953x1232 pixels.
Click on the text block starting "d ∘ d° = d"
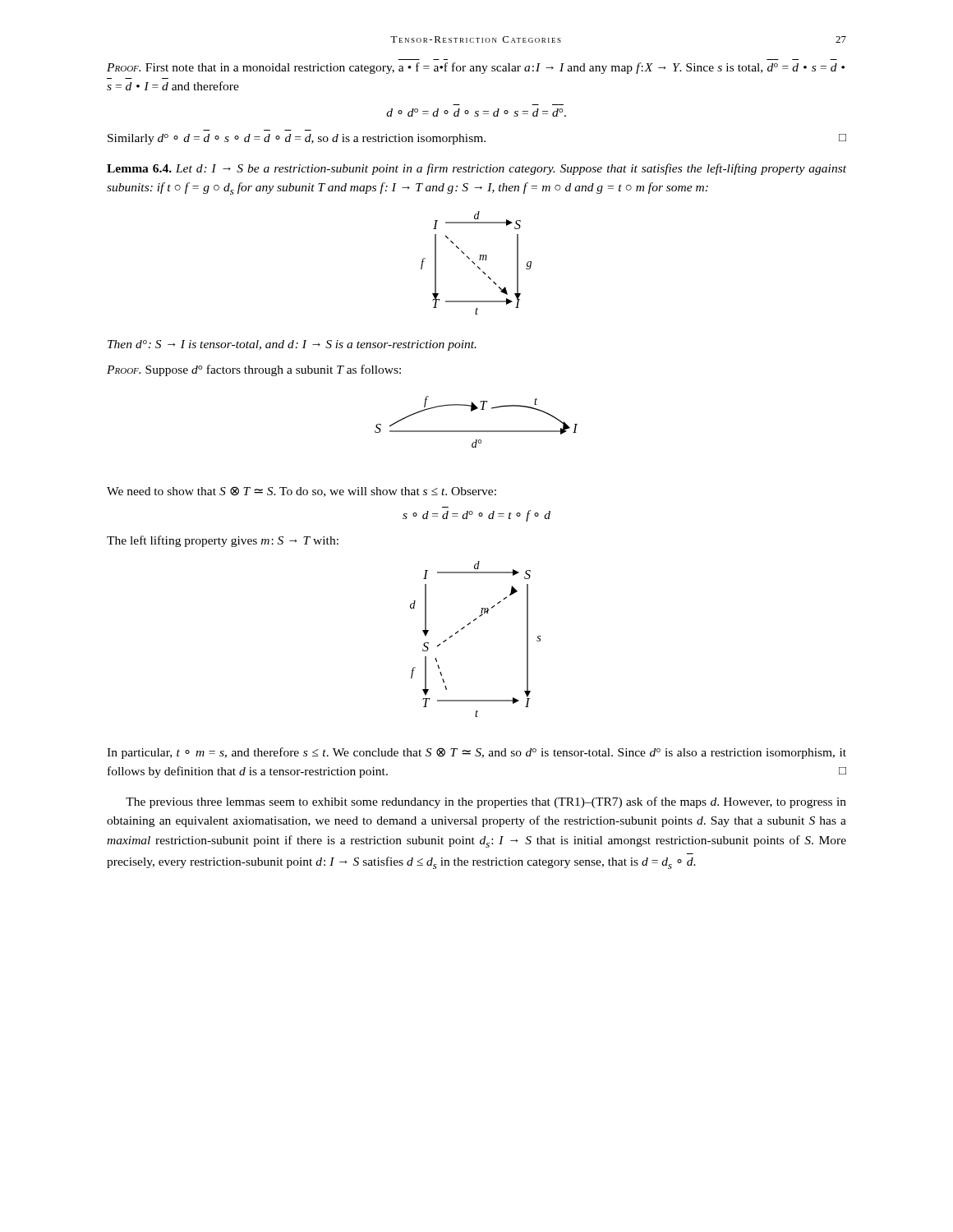point(476,112)
